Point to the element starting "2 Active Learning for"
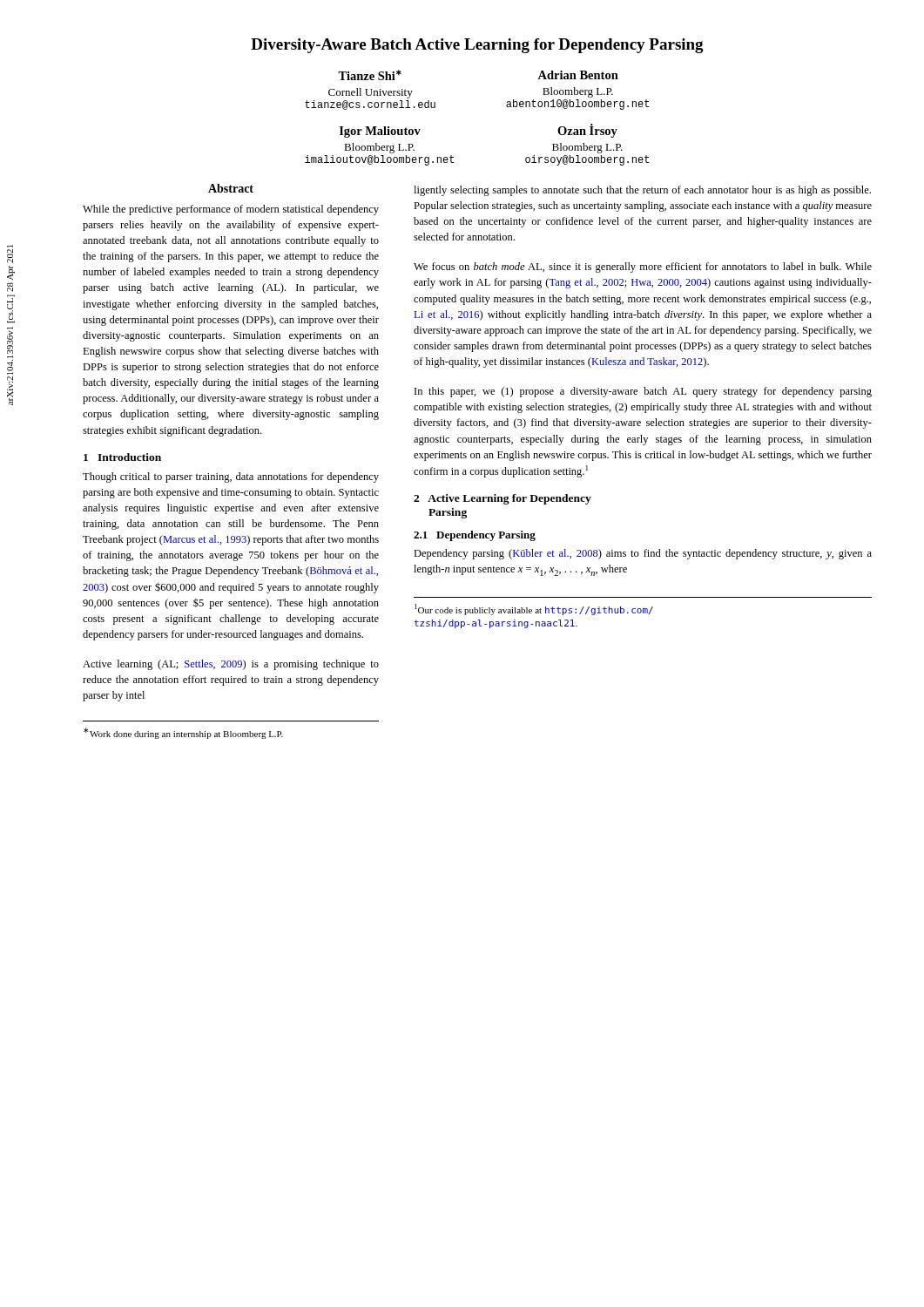Screen dimensions: 1307x924 click(502, 505)
